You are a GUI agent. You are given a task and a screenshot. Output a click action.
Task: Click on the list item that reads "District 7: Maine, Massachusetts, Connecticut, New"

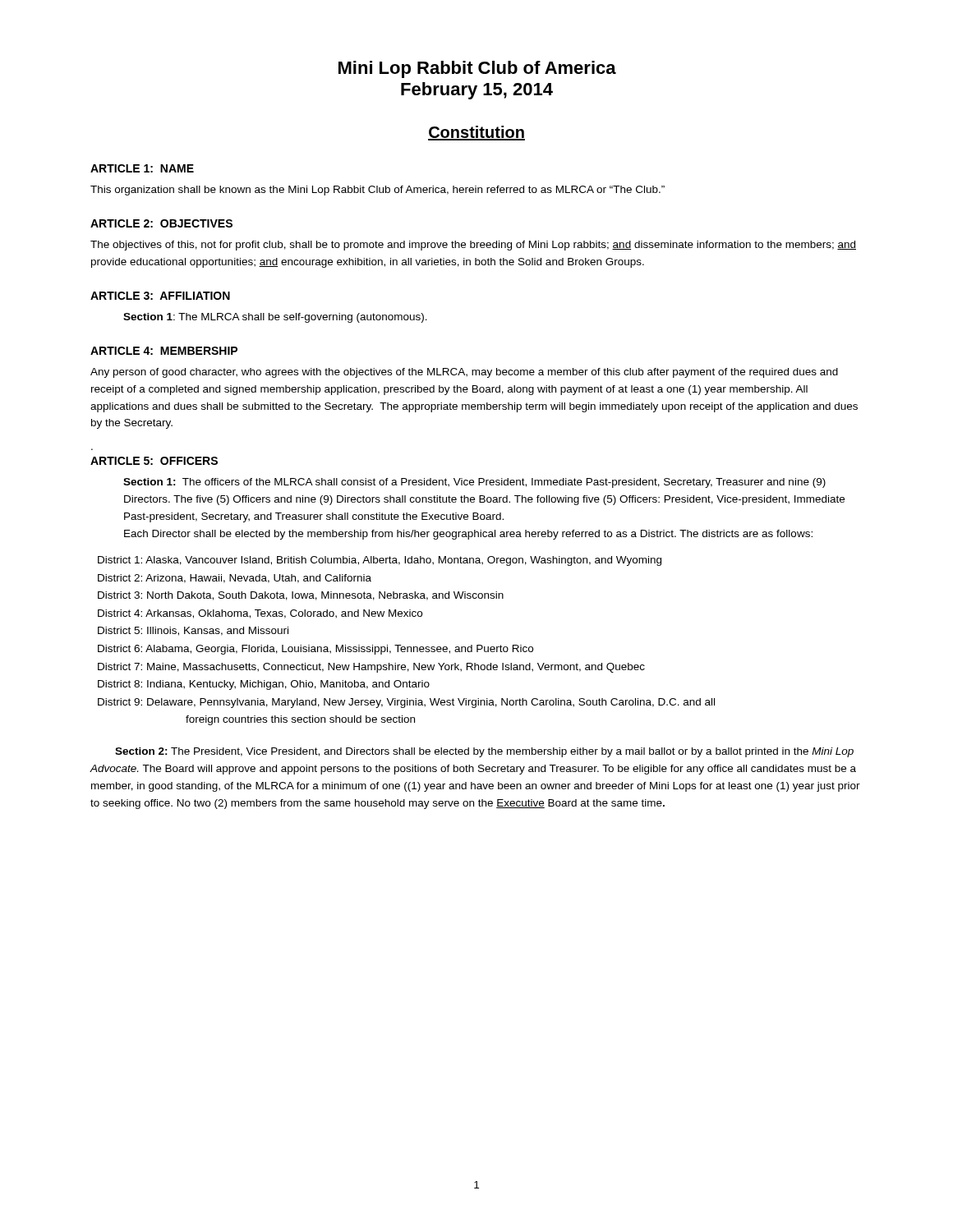pyautogui.click(x=371, y=666)
